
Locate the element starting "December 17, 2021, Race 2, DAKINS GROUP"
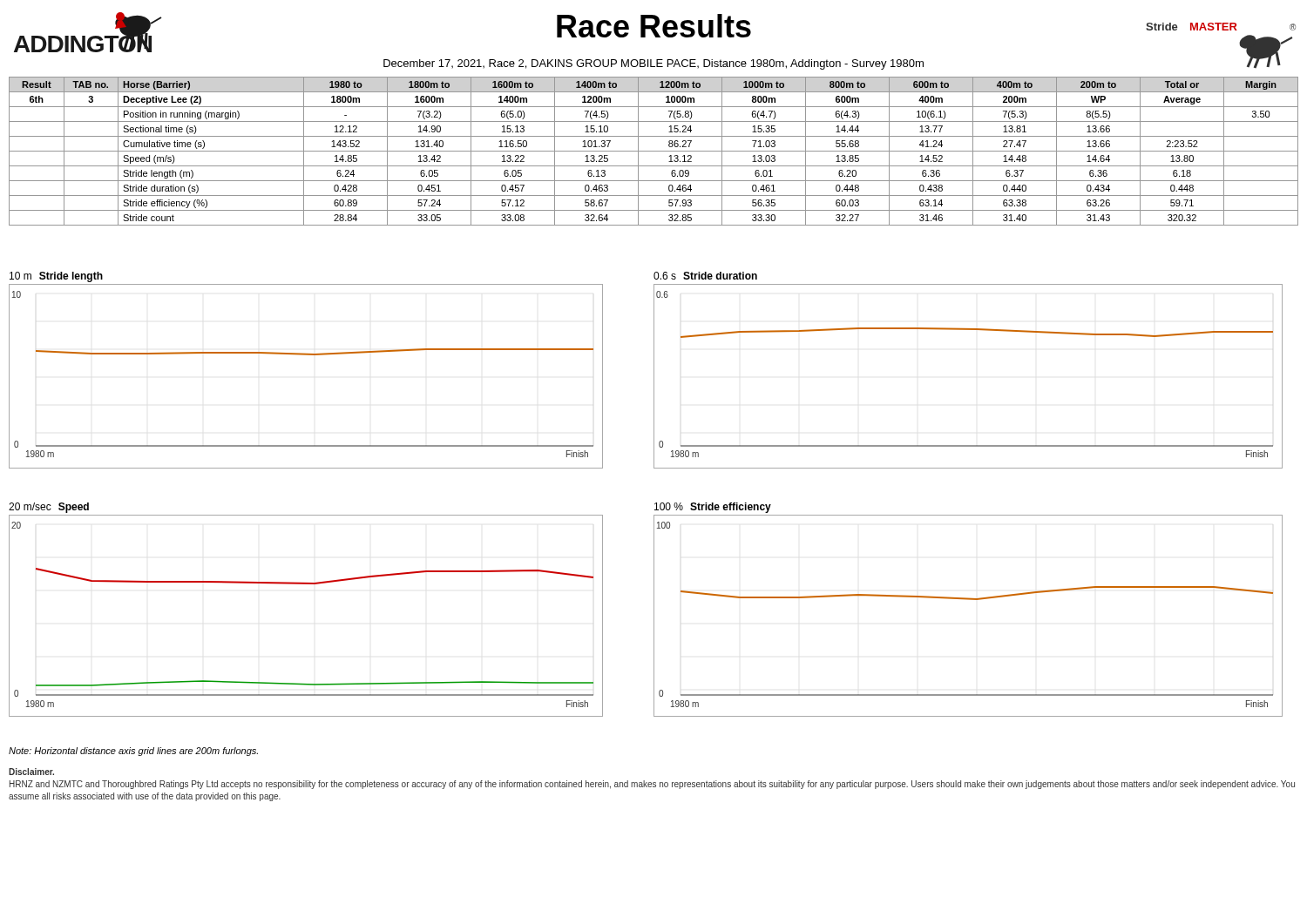(654, 63)
